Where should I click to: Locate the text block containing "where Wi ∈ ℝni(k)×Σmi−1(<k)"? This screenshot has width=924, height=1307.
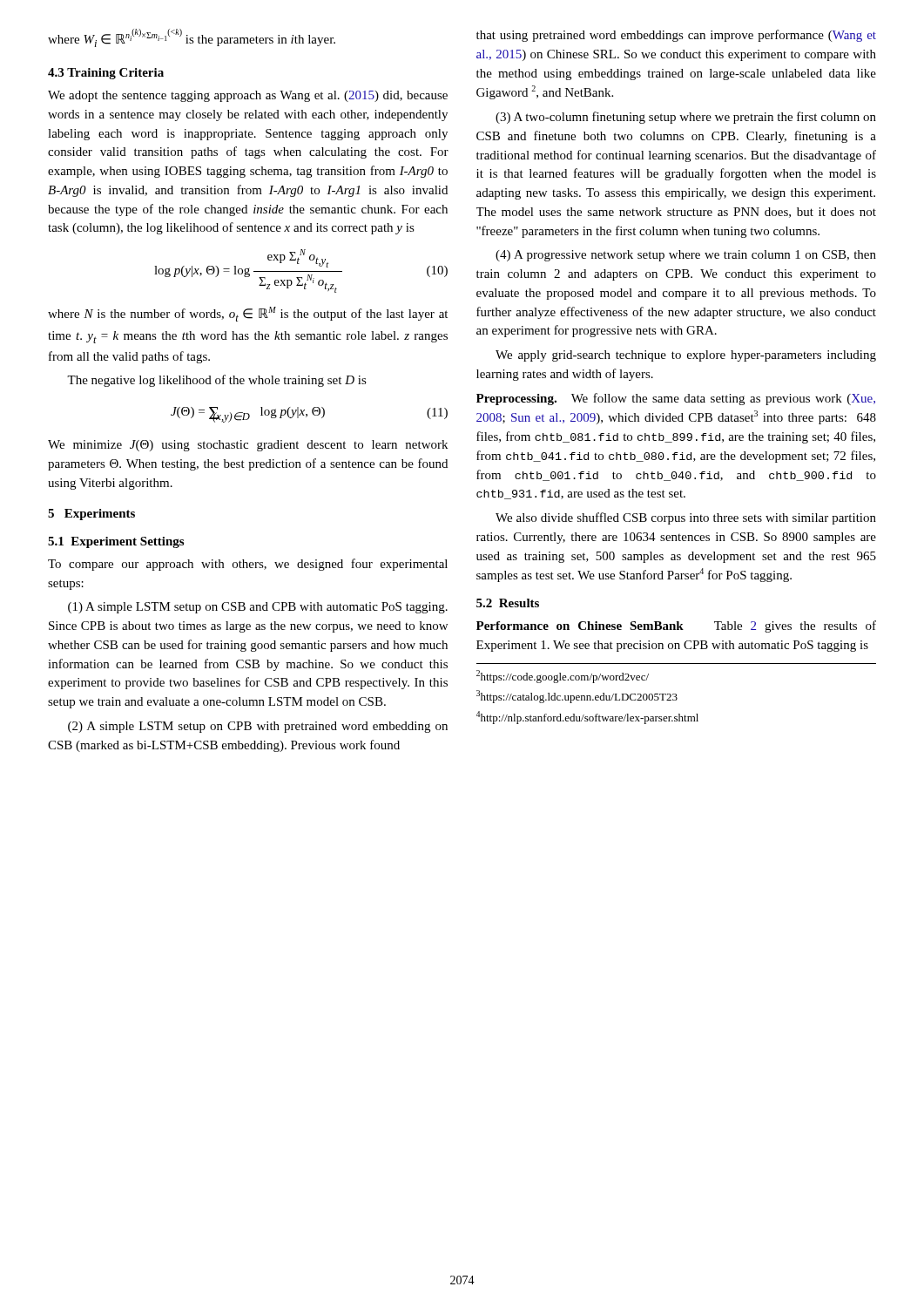(248, 39)
